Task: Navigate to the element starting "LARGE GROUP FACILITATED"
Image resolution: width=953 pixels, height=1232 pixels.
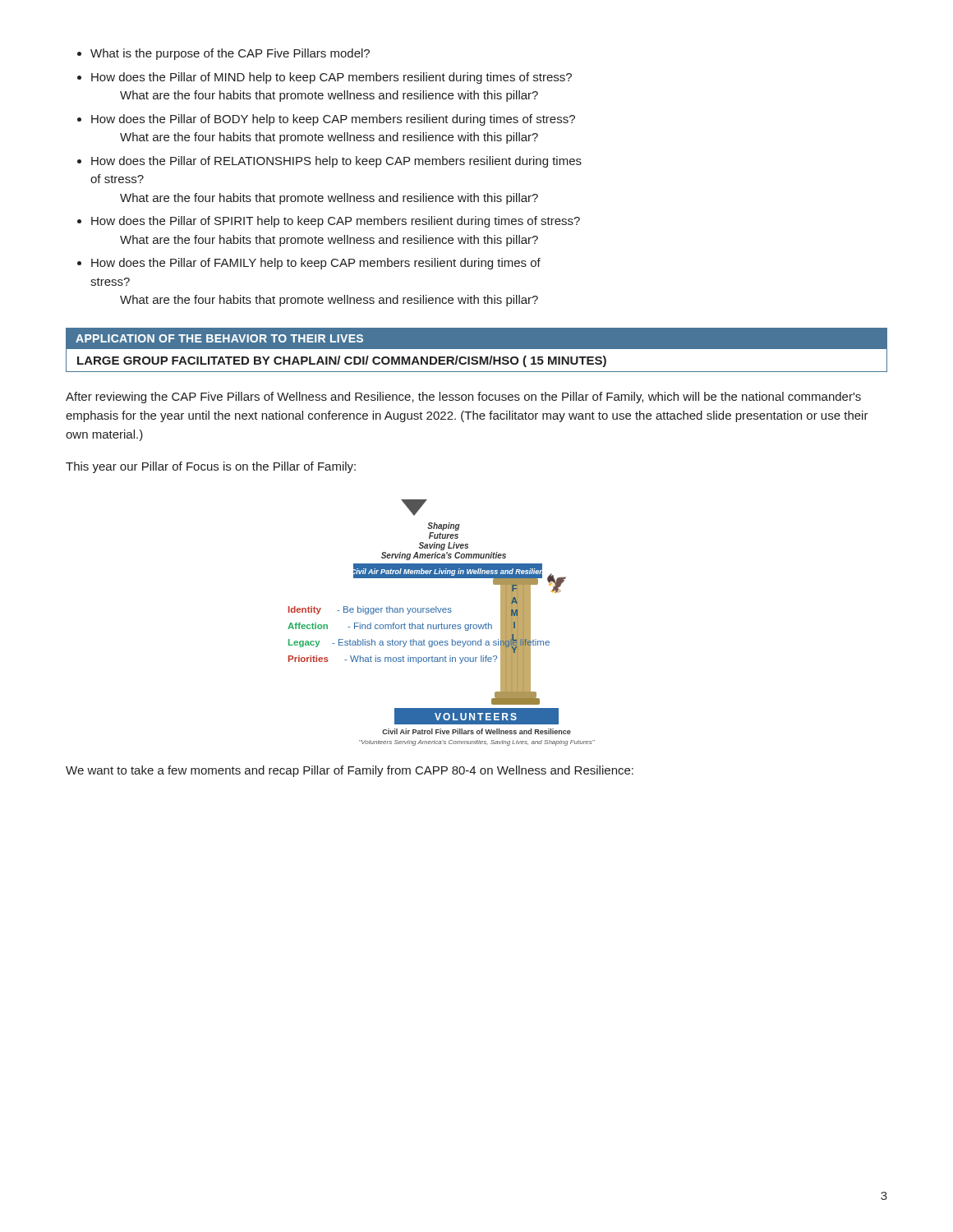Action: click(x=342, y=360)
